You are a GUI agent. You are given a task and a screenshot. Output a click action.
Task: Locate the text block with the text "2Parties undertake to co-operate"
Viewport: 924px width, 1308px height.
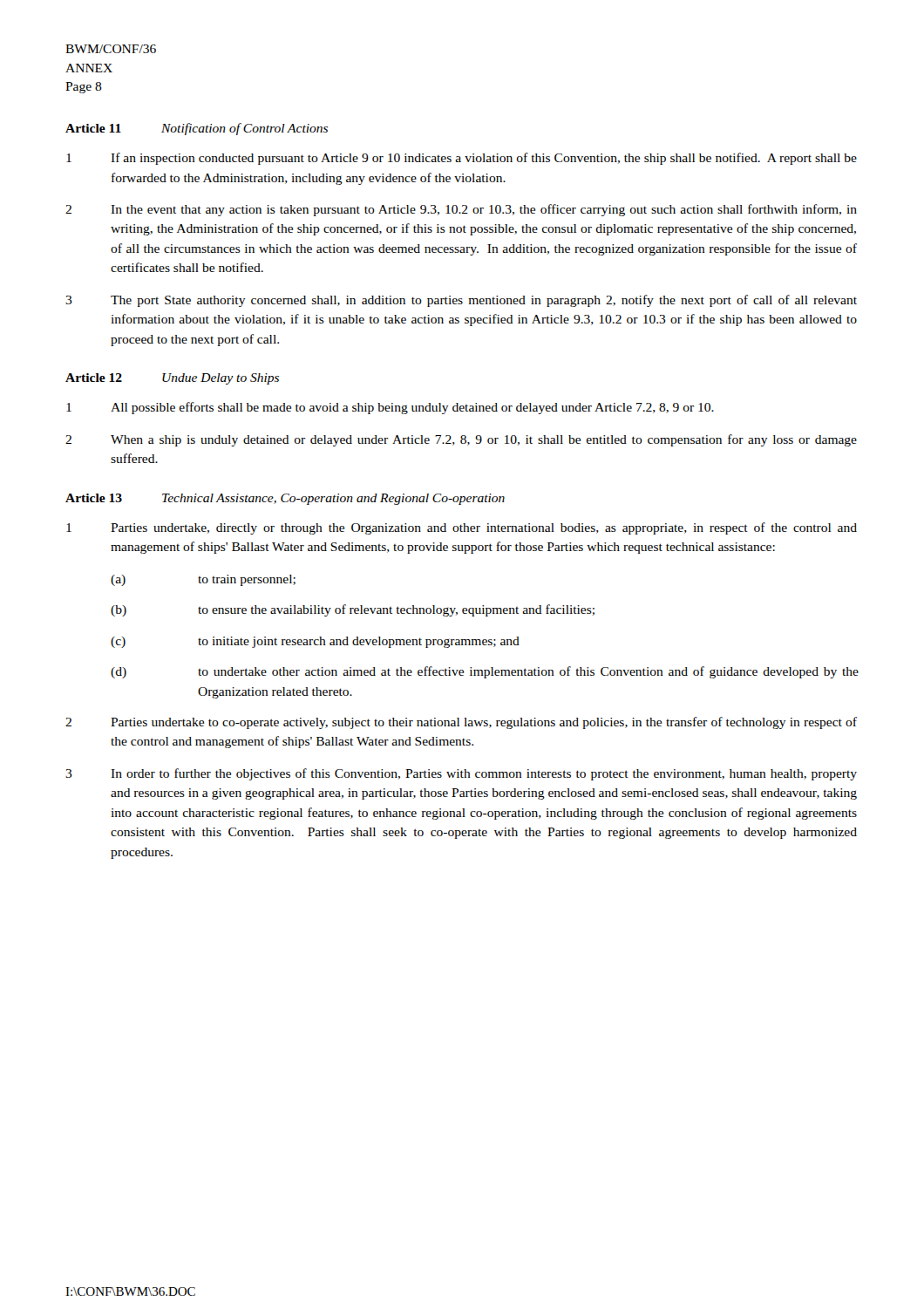461,732
